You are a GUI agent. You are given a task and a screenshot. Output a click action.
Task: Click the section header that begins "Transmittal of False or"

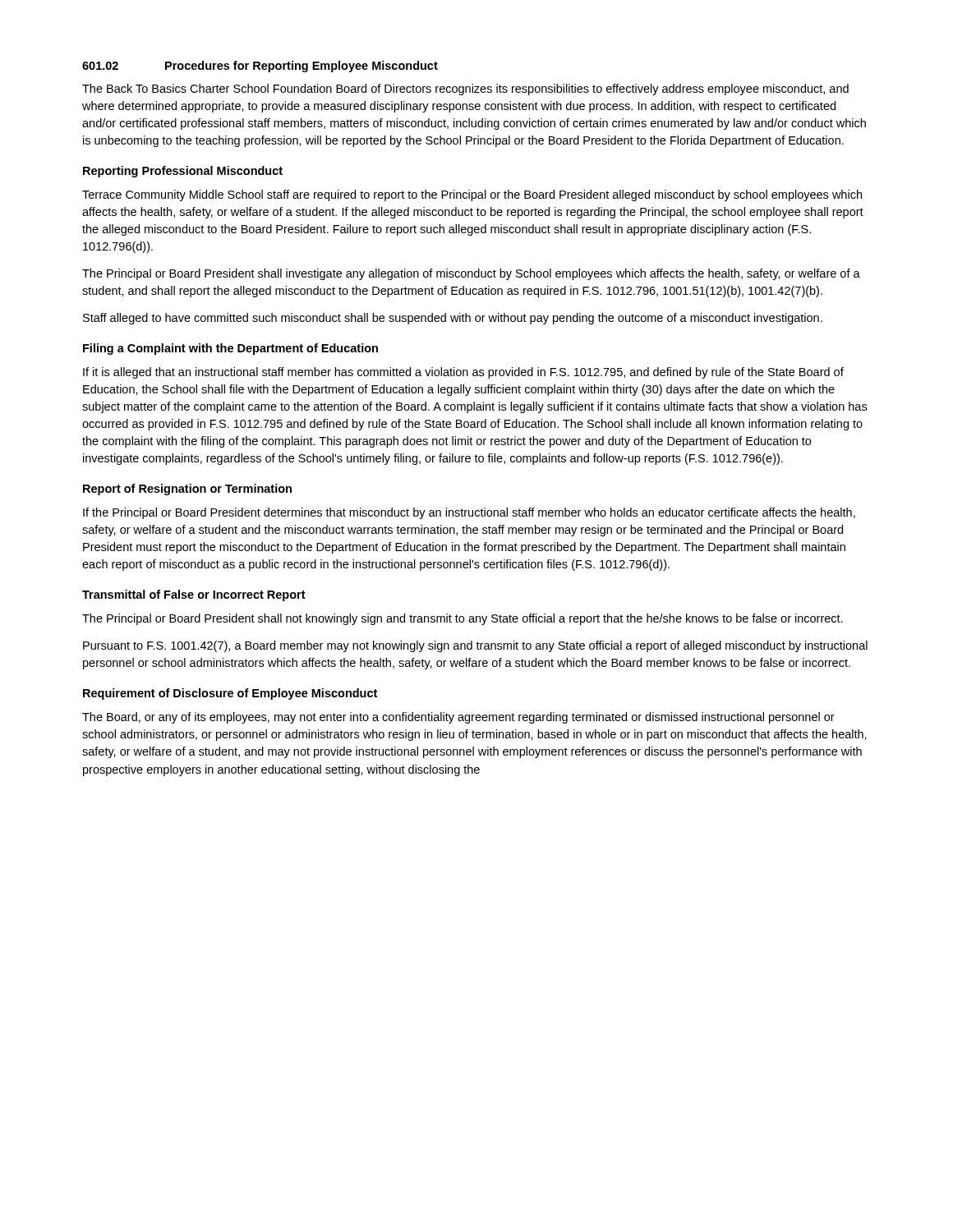click(x=194, y=595)
